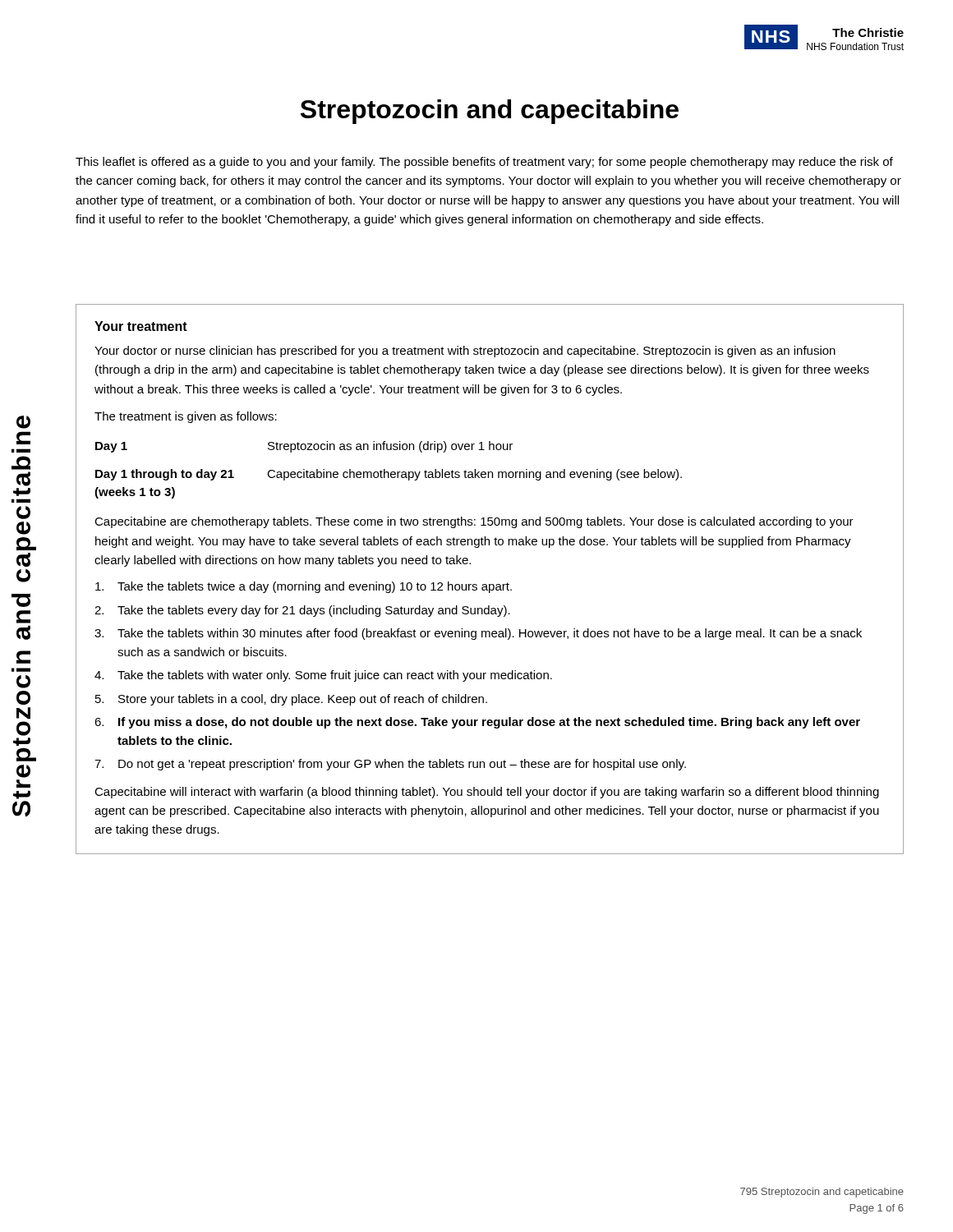Find the block on this page that starts "7. Do not get a 'repeat prescription' from"
Image resolution: width=953 pixels, height=1232 pixels.
click(490, 764)
